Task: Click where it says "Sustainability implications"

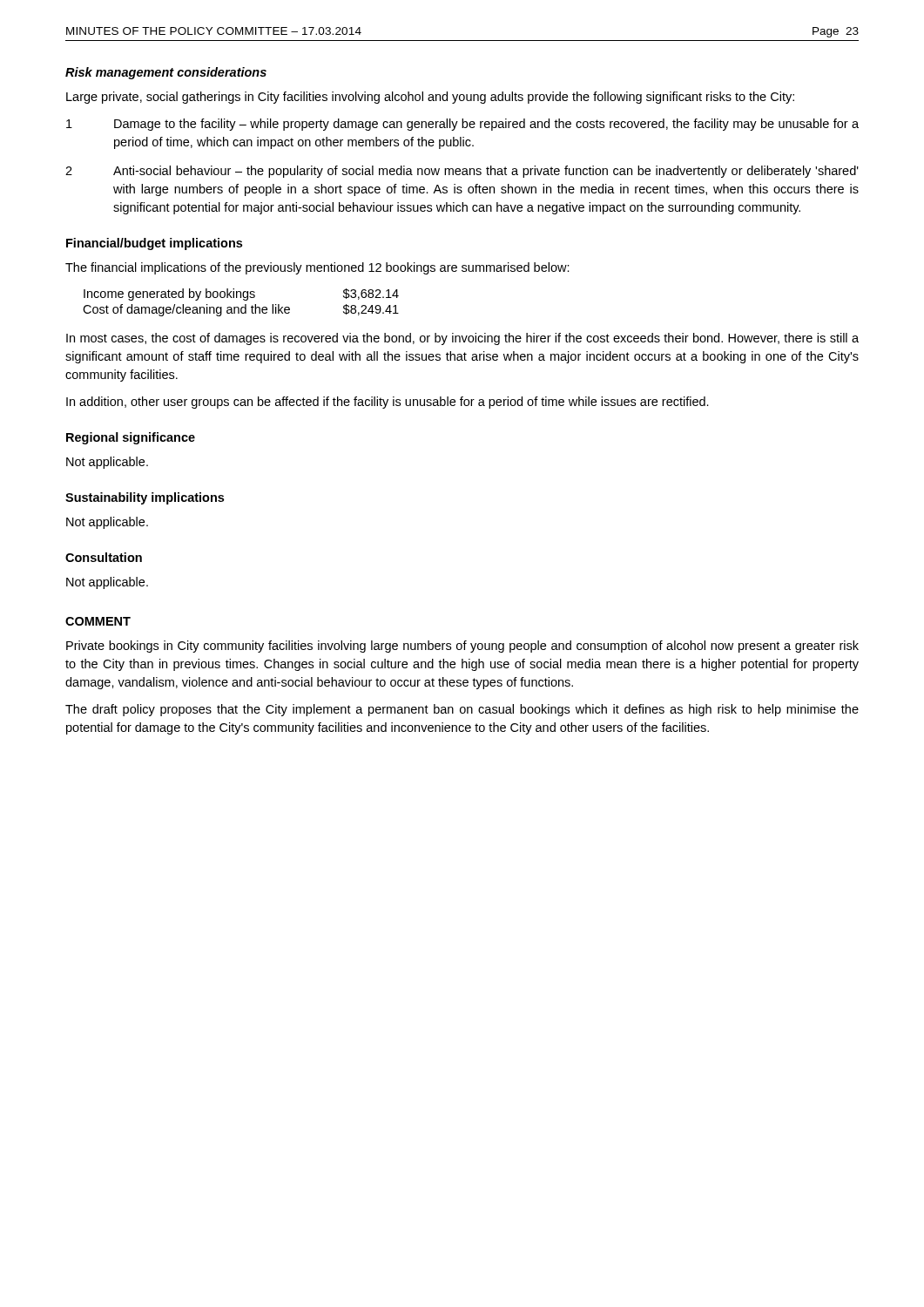Action: 145,498
